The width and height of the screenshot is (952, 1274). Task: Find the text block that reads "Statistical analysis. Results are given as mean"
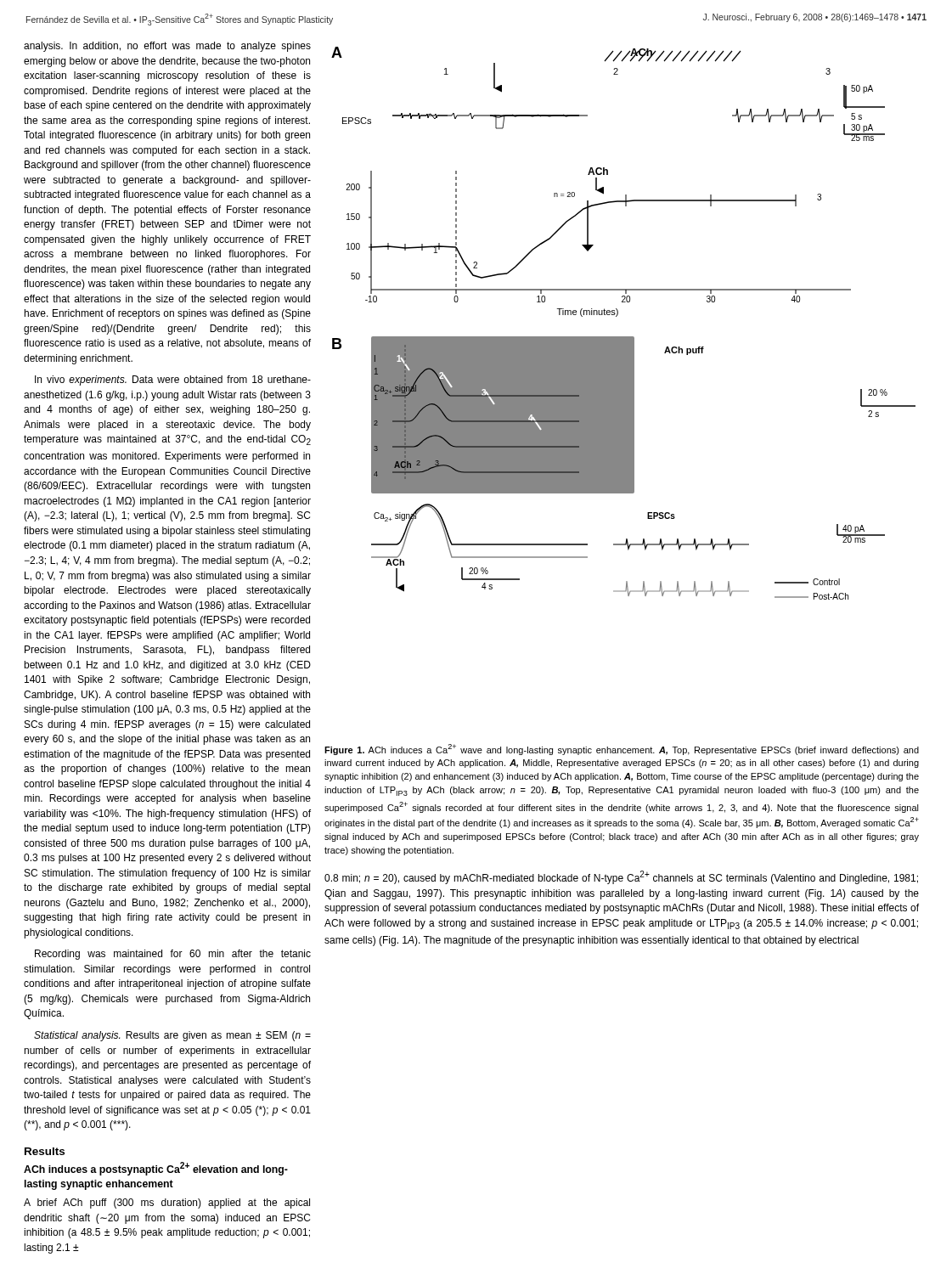pyautogui.click(x=167, y=1081)
